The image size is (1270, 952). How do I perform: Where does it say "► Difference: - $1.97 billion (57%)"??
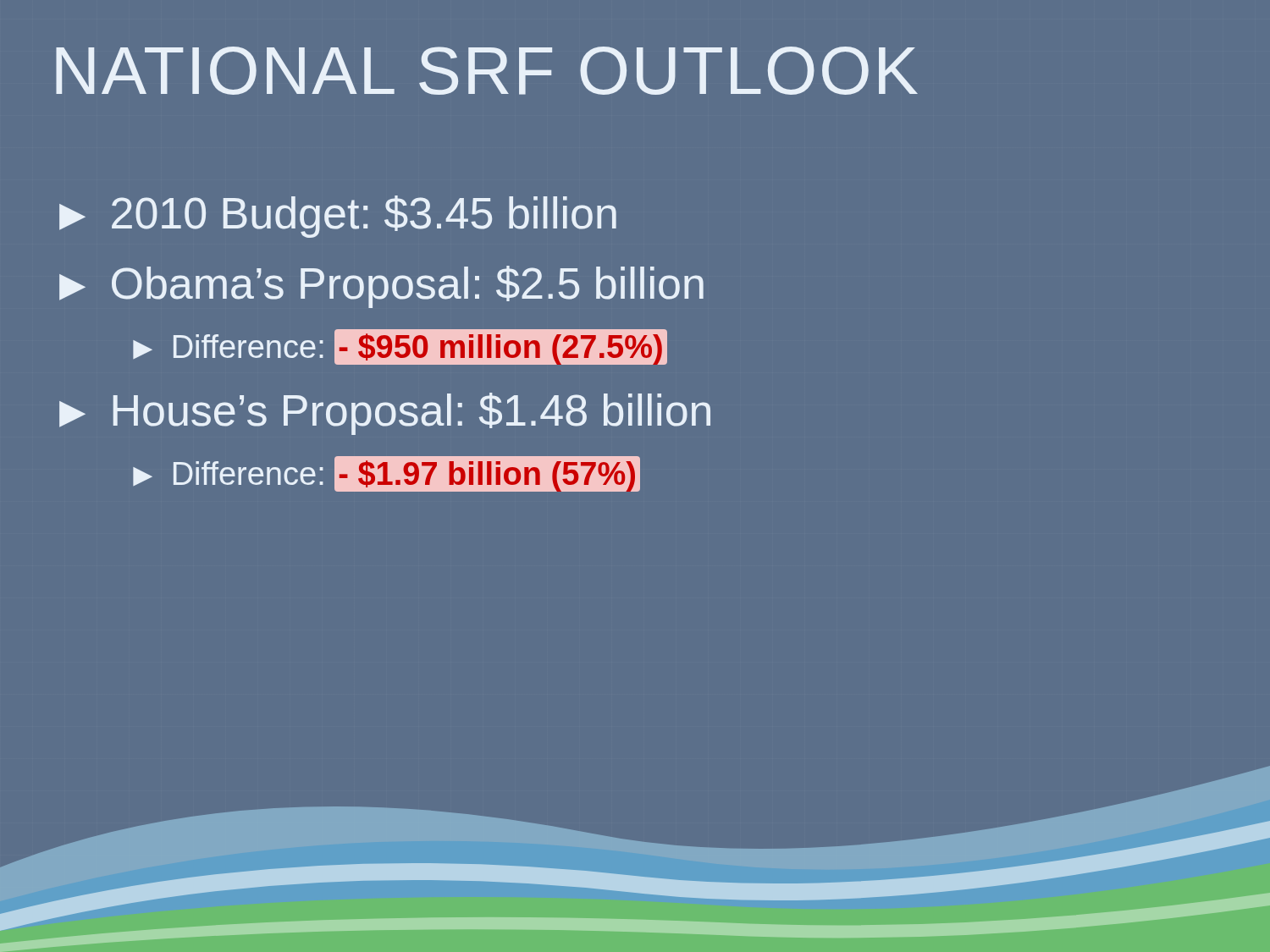pos(383,475)
